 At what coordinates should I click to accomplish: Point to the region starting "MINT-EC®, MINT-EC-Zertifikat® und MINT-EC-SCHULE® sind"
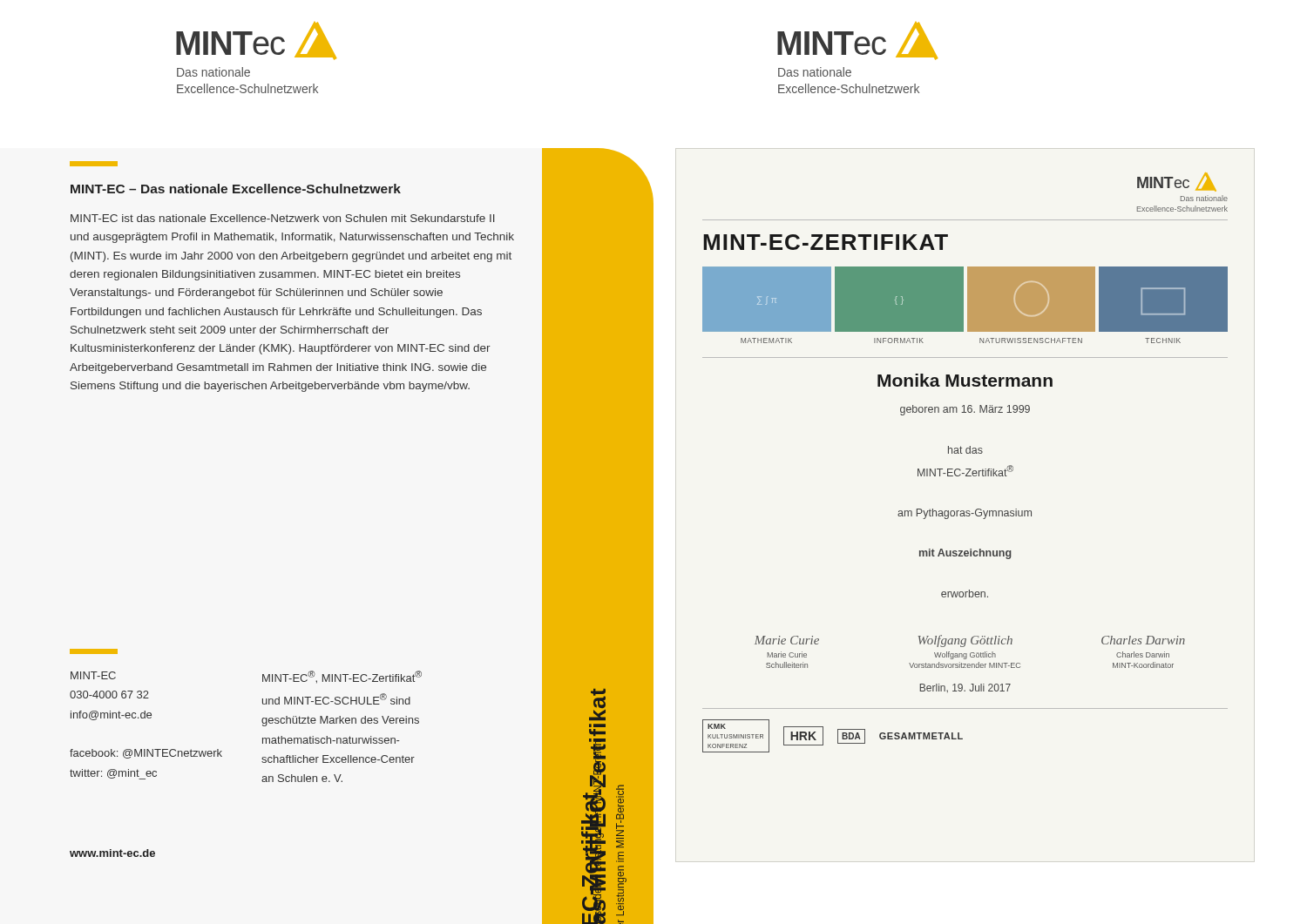pyautogui.click(x=383, y=728)
